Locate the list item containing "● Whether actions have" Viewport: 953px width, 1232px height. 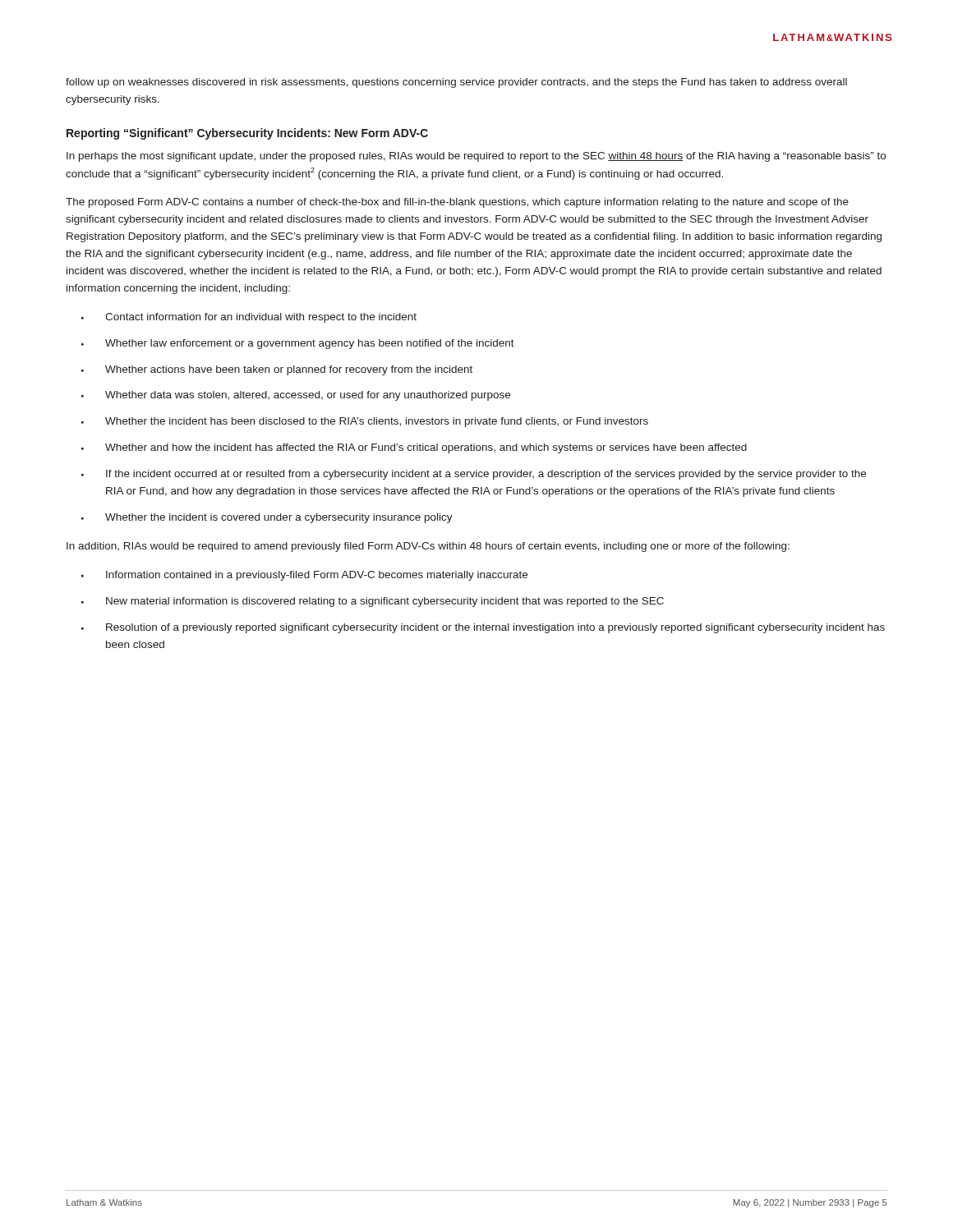tap(277, 370)
